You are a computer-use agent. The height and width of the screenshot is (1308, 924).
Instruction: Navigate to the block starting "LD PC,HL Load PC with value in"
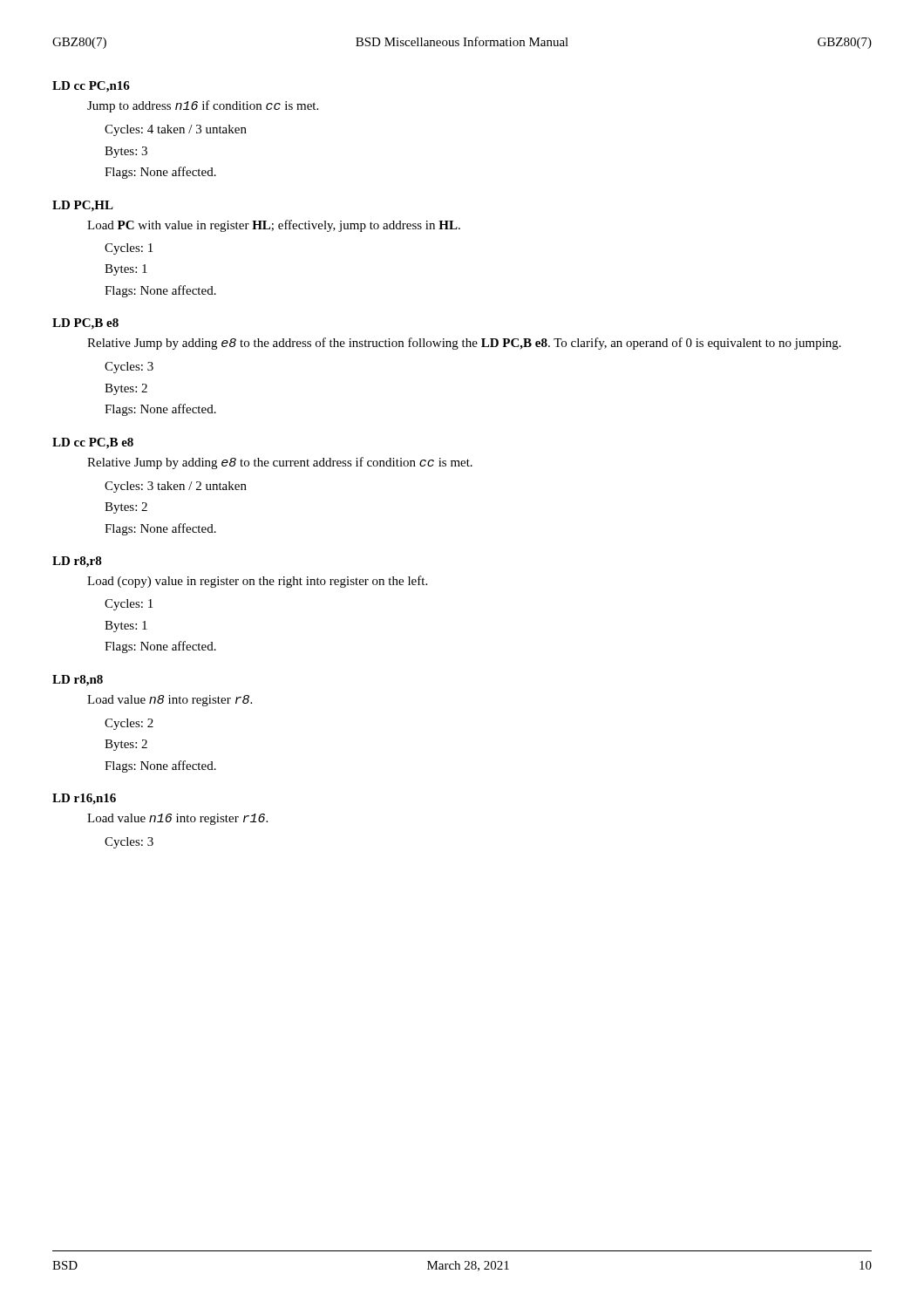coord(83,206)
